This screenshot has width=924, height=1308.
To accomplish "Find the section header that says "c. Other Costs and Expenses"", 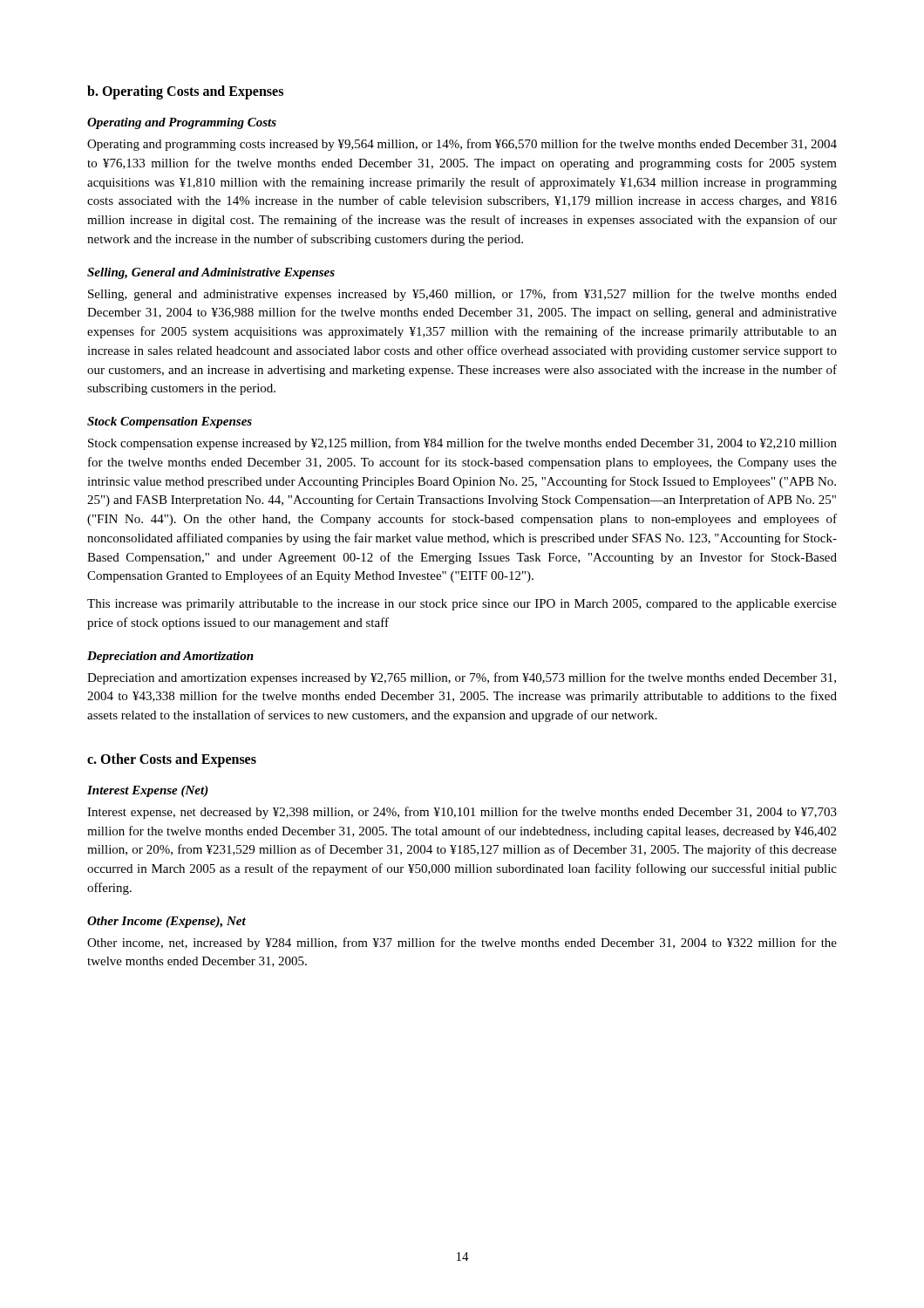I will (172, 759).
